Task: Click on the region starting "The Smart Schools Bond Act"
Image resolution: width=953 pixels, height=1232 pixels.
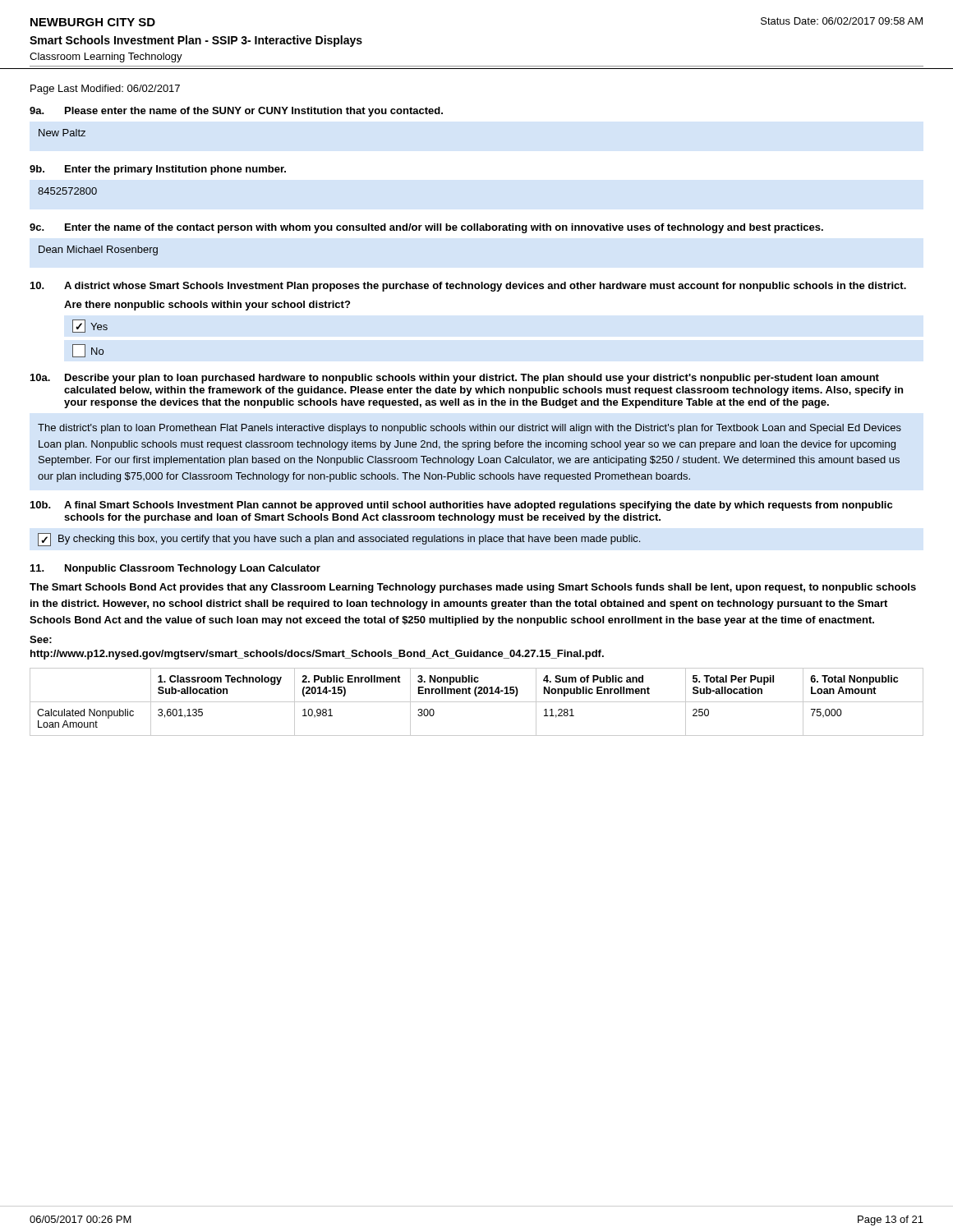Action: coord(473,603)
